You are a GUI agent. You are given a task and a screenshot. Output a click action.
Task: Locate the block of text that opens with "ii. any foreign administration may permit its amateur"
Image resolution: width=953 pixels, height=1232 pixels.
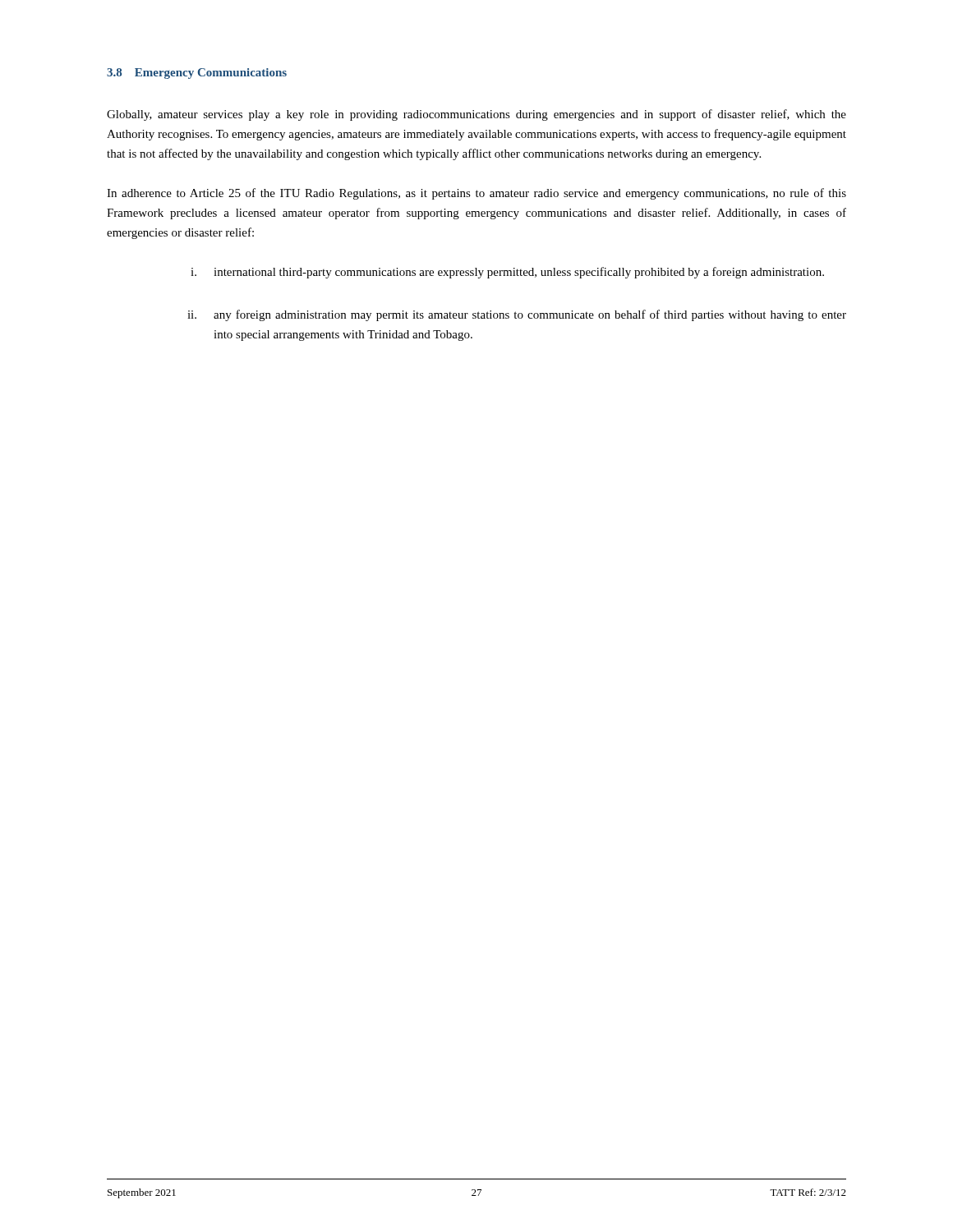point(501,324)
